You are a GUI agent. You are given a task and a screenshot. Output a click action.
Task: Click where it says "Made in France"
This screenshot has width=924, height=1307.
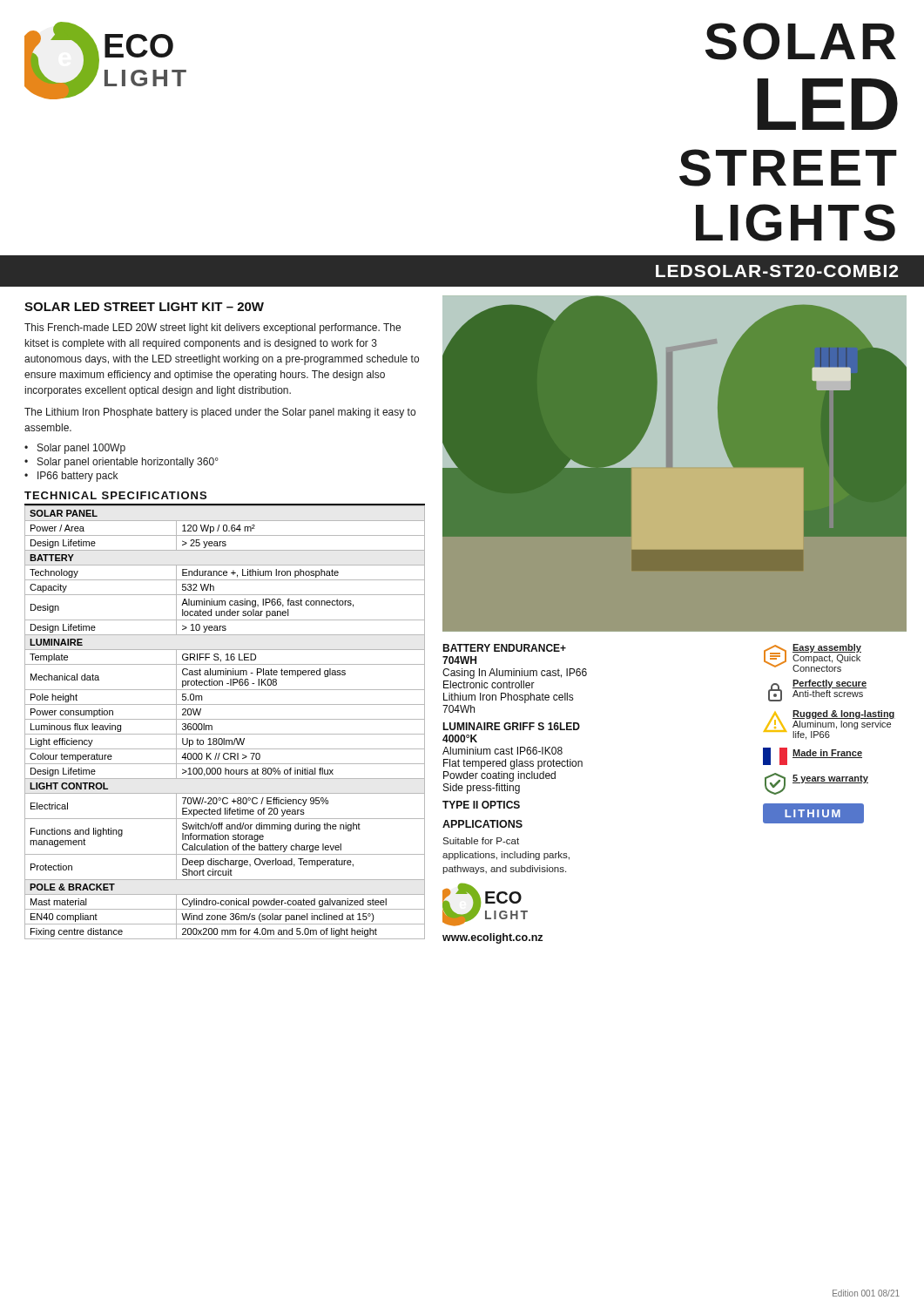[x=827, y=753]
